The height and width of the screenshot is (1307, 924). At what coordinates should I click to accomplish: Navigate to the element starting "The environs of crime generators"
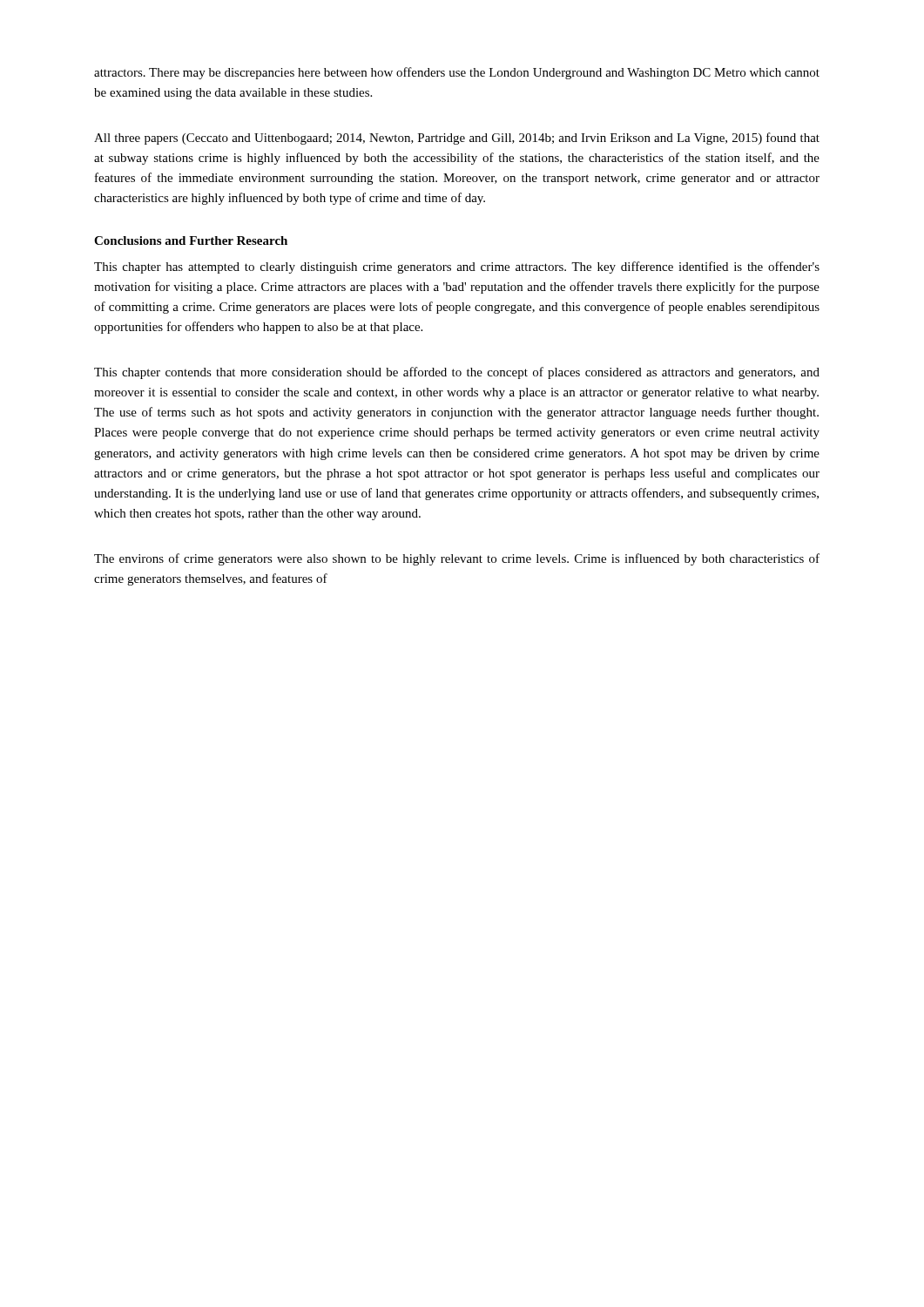point(457,568)
